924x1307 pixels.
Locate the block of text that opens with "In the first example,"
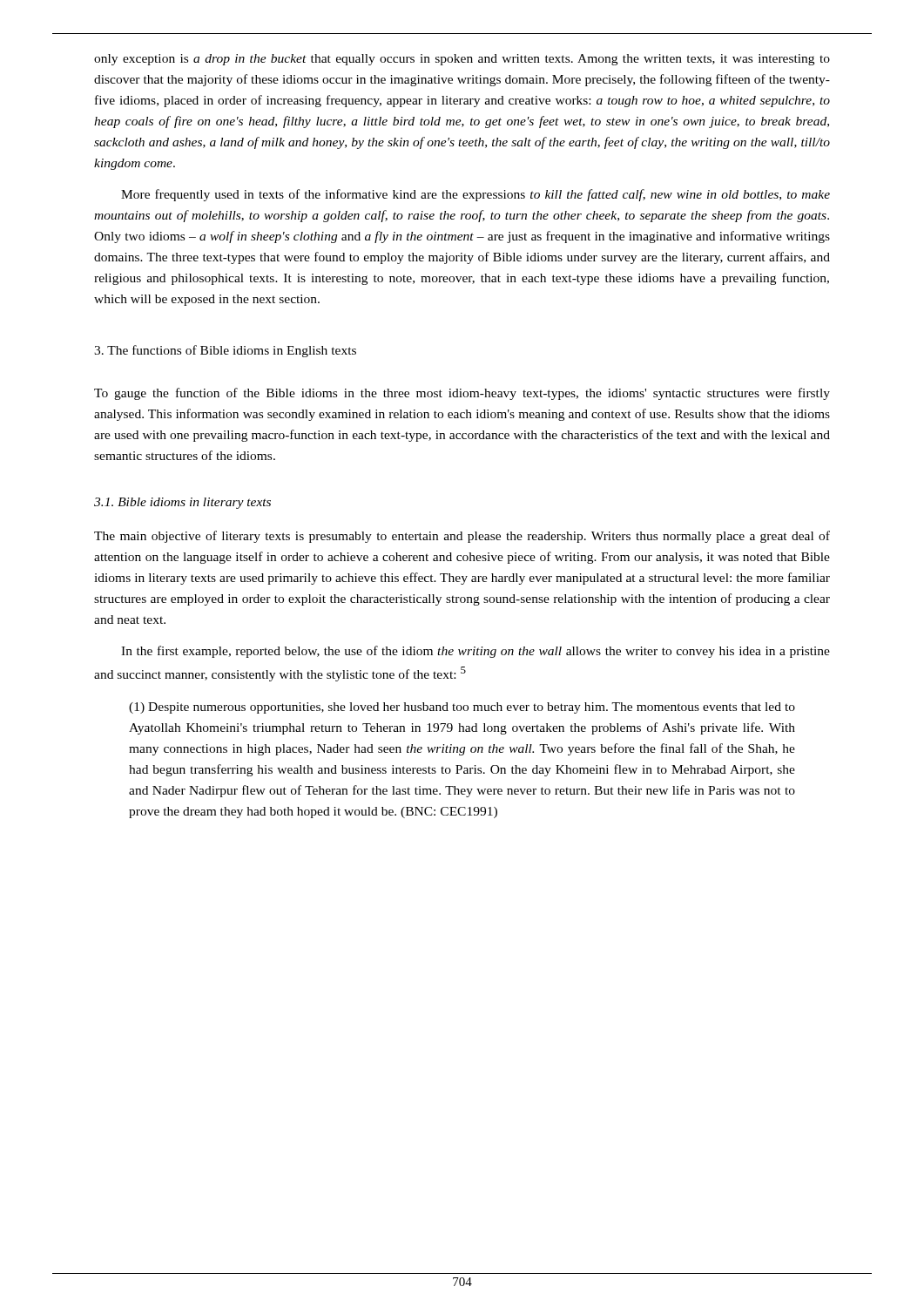point(462,663)
